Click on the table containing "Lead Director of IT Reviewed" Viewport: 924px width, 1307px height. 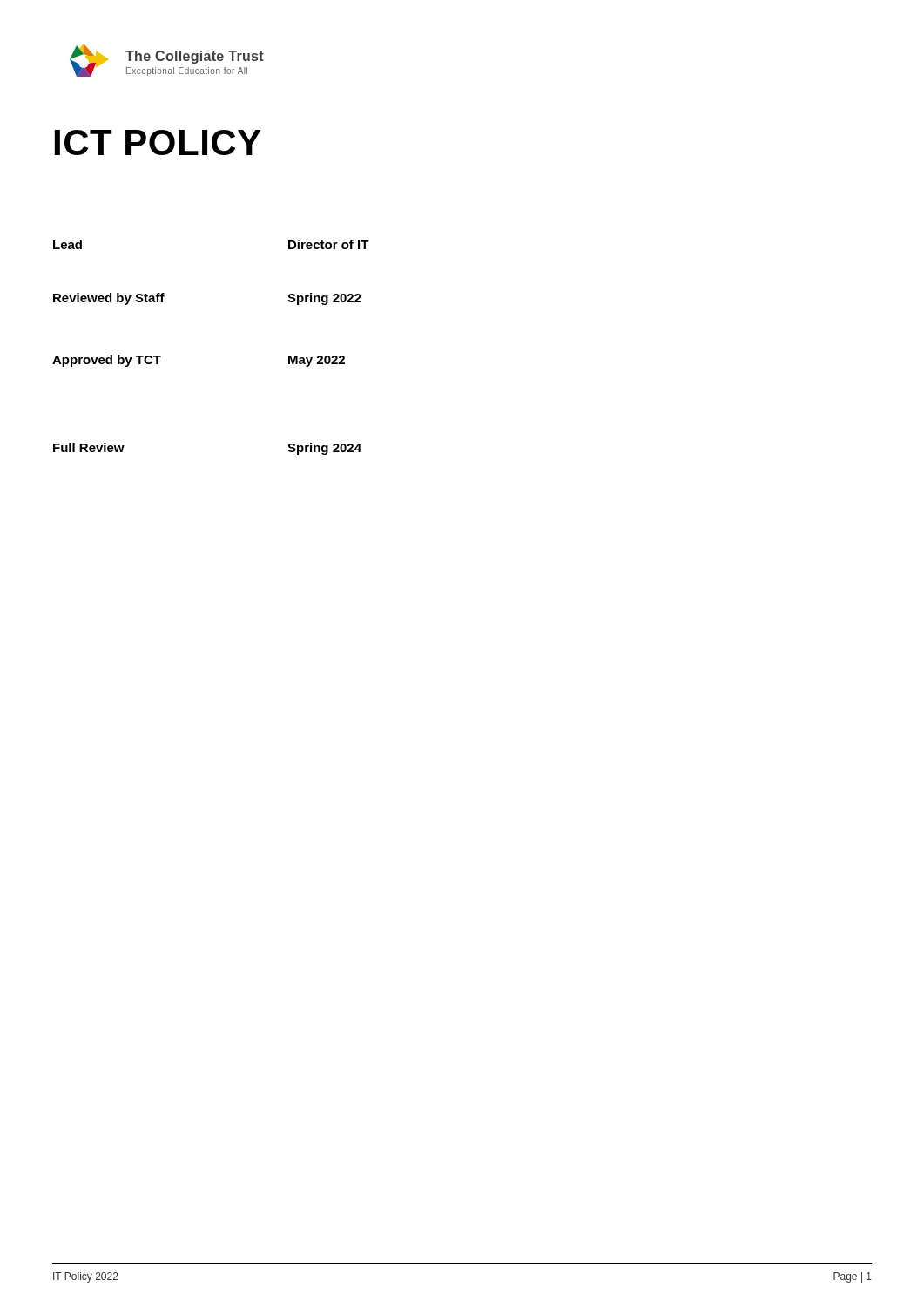point(314,346)
